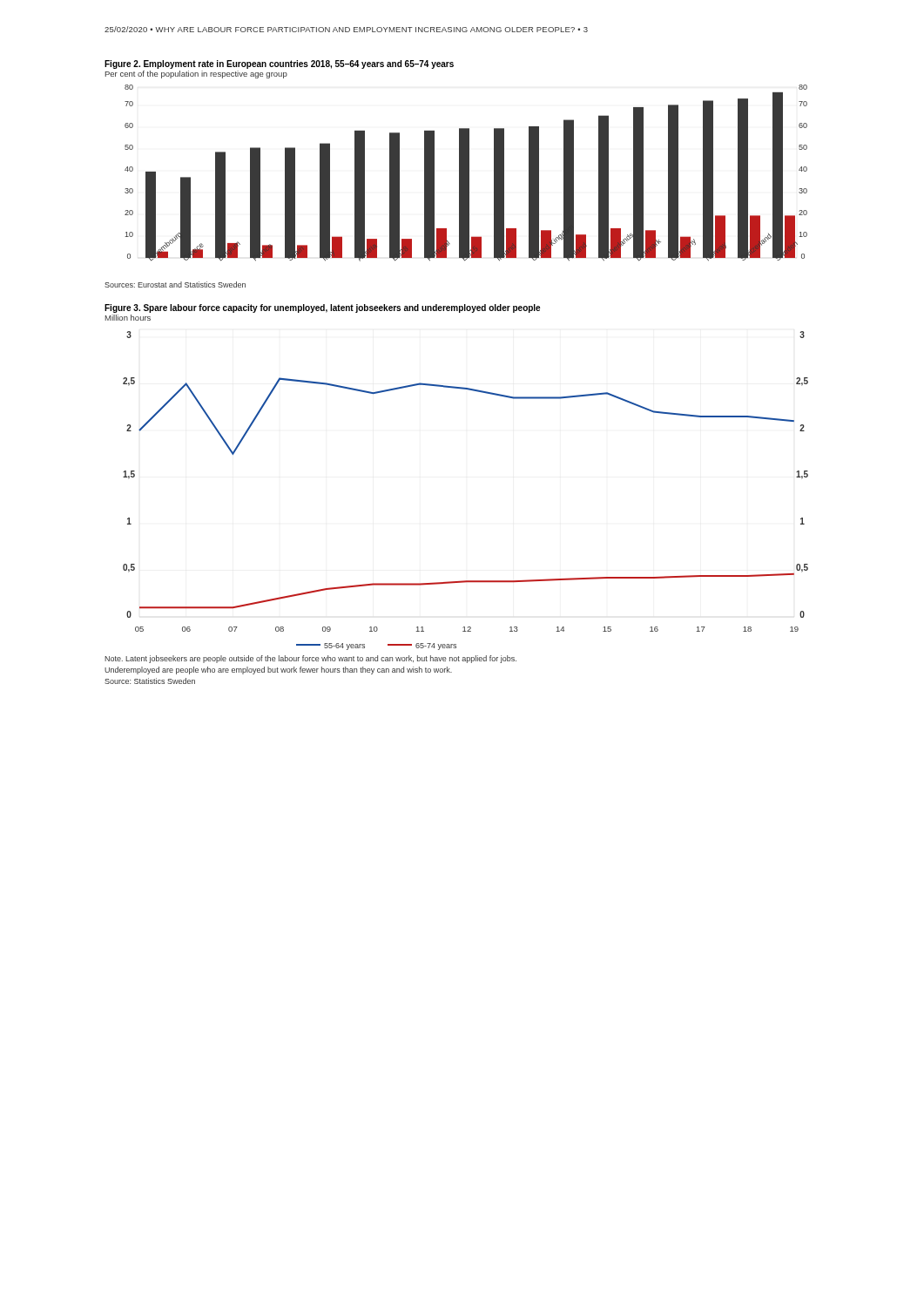Screen dimensions: 1307x924
Task: Locate the region starting "Note. Latent jobseekers are people outside"
Action: 311,670
